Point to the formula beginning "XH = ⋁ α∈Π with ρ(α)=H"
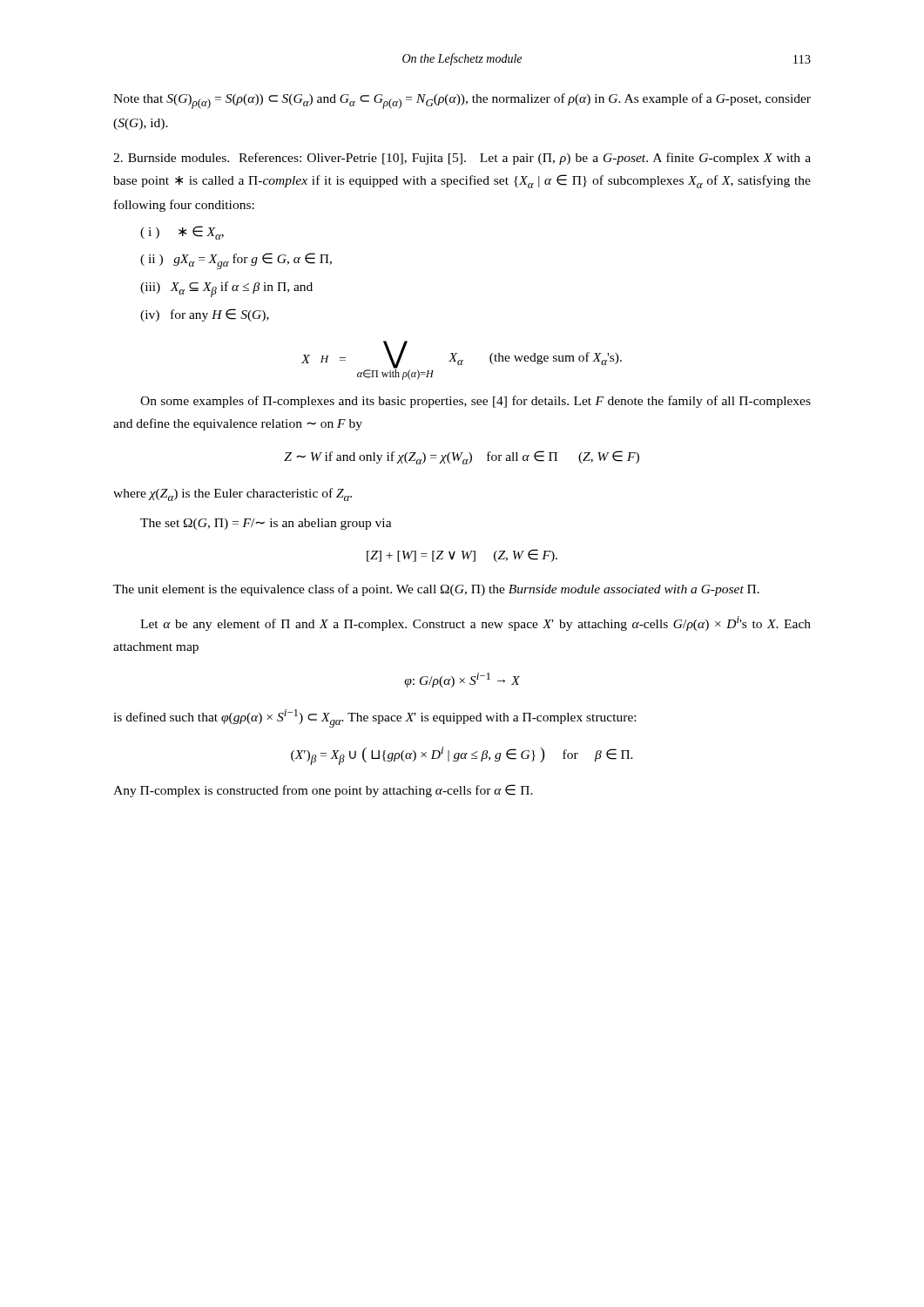924x1307 pixels. tap(462, 359)
